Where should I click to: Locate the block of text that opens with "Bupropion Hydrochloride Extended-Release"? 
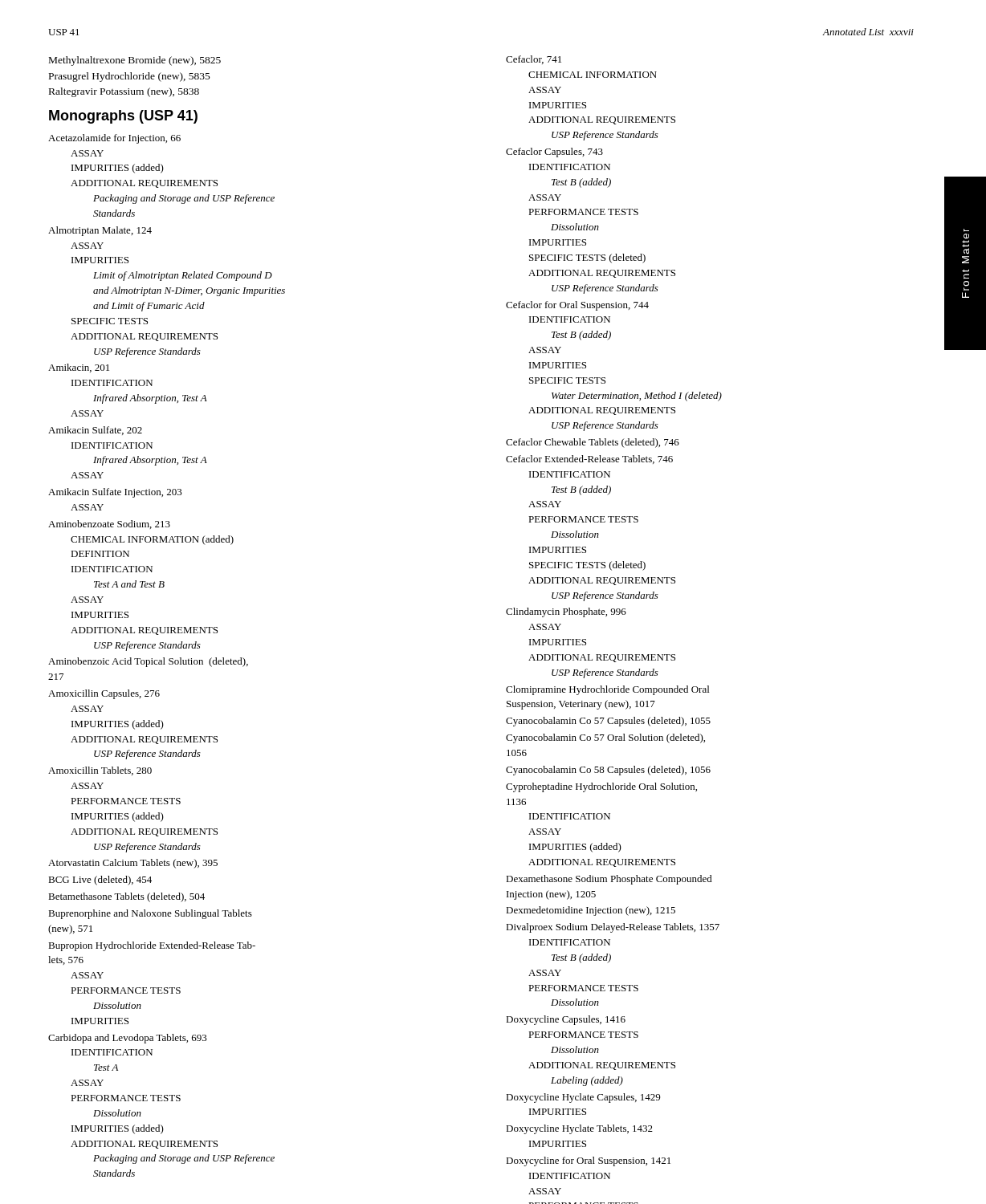(x=152, y=946)
